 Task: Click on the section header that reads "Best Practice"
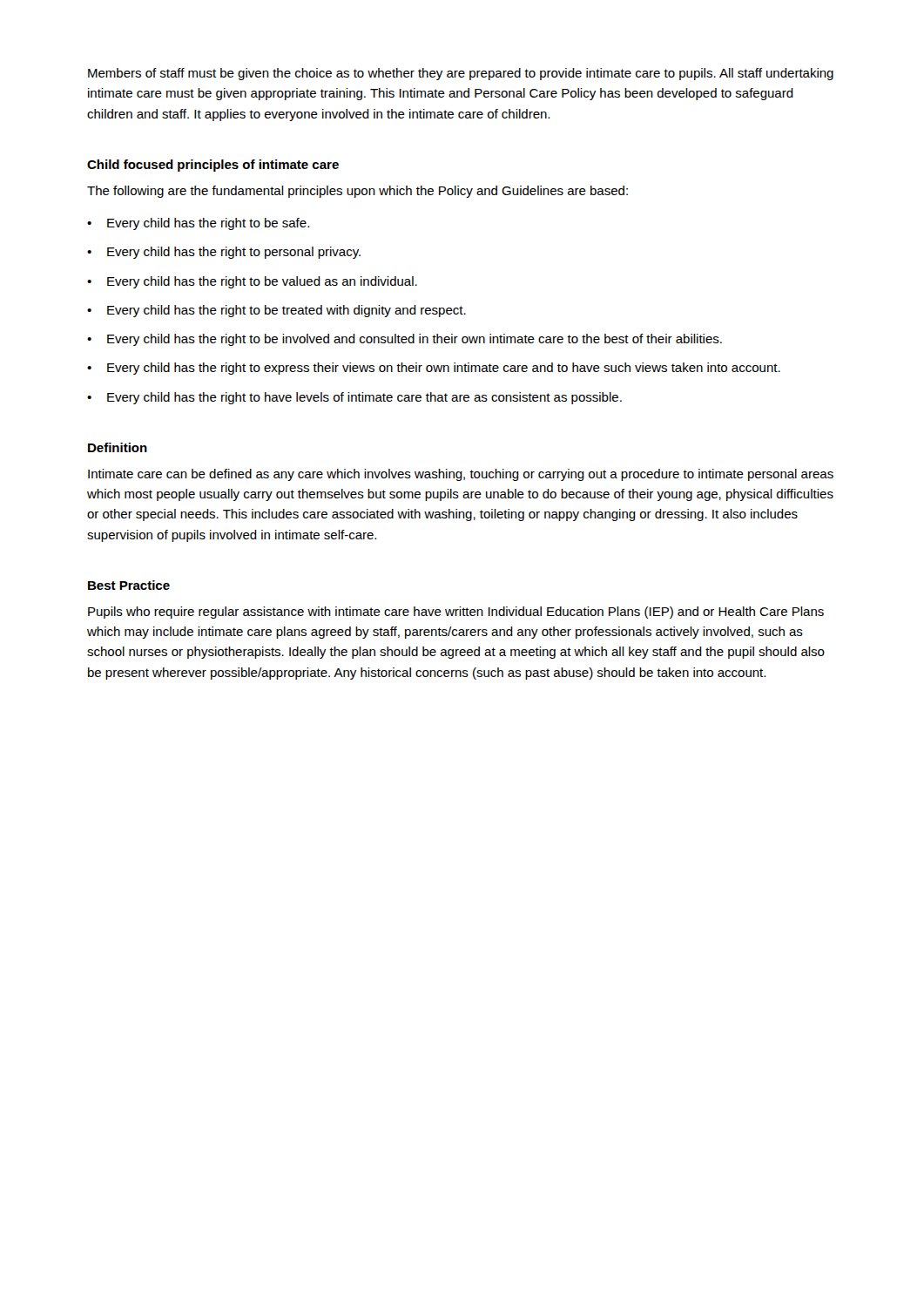(x=128, y=585)
